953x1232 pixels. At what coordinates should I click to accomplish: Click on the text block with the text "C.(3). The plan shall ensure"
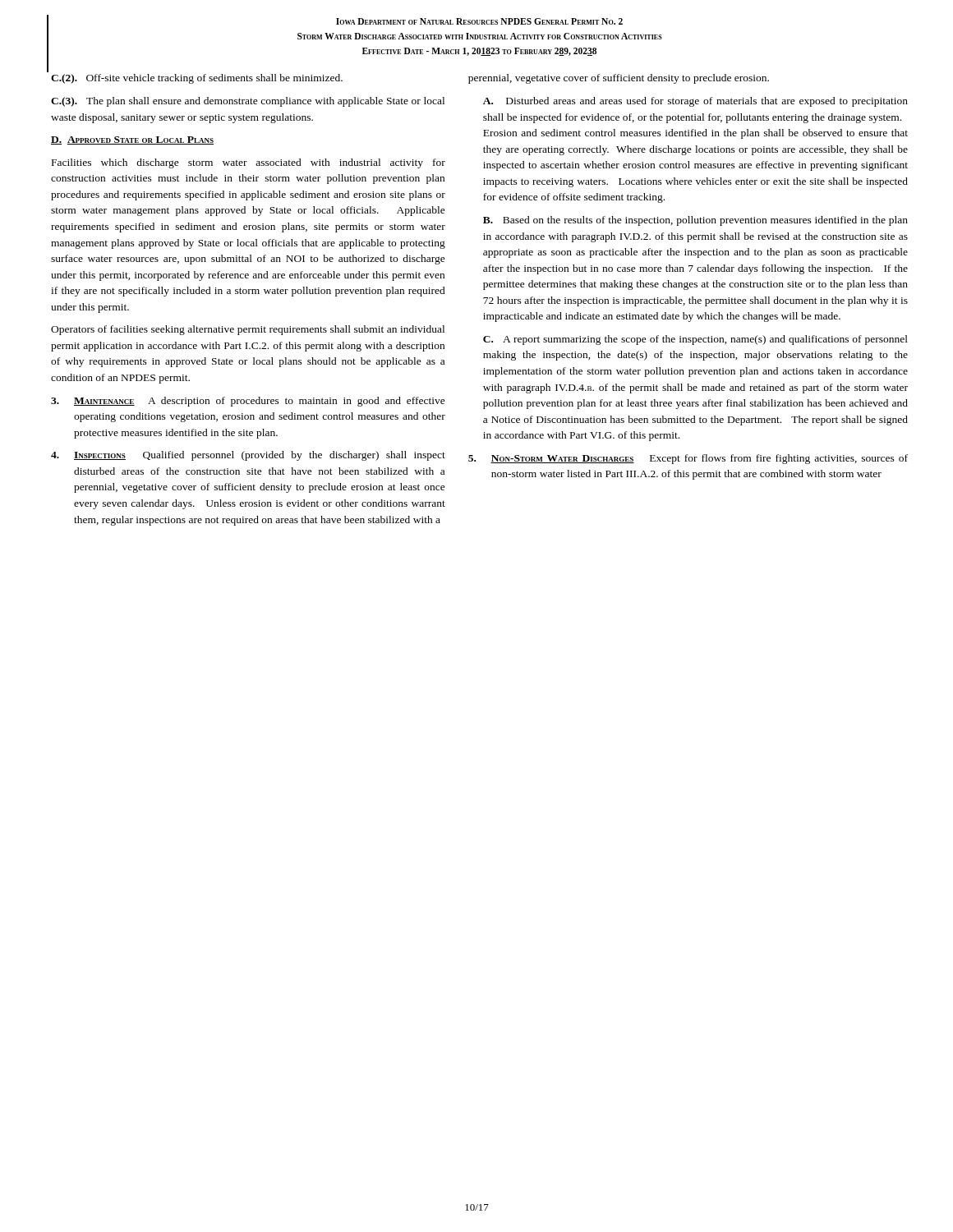click(x=248, y=109)
